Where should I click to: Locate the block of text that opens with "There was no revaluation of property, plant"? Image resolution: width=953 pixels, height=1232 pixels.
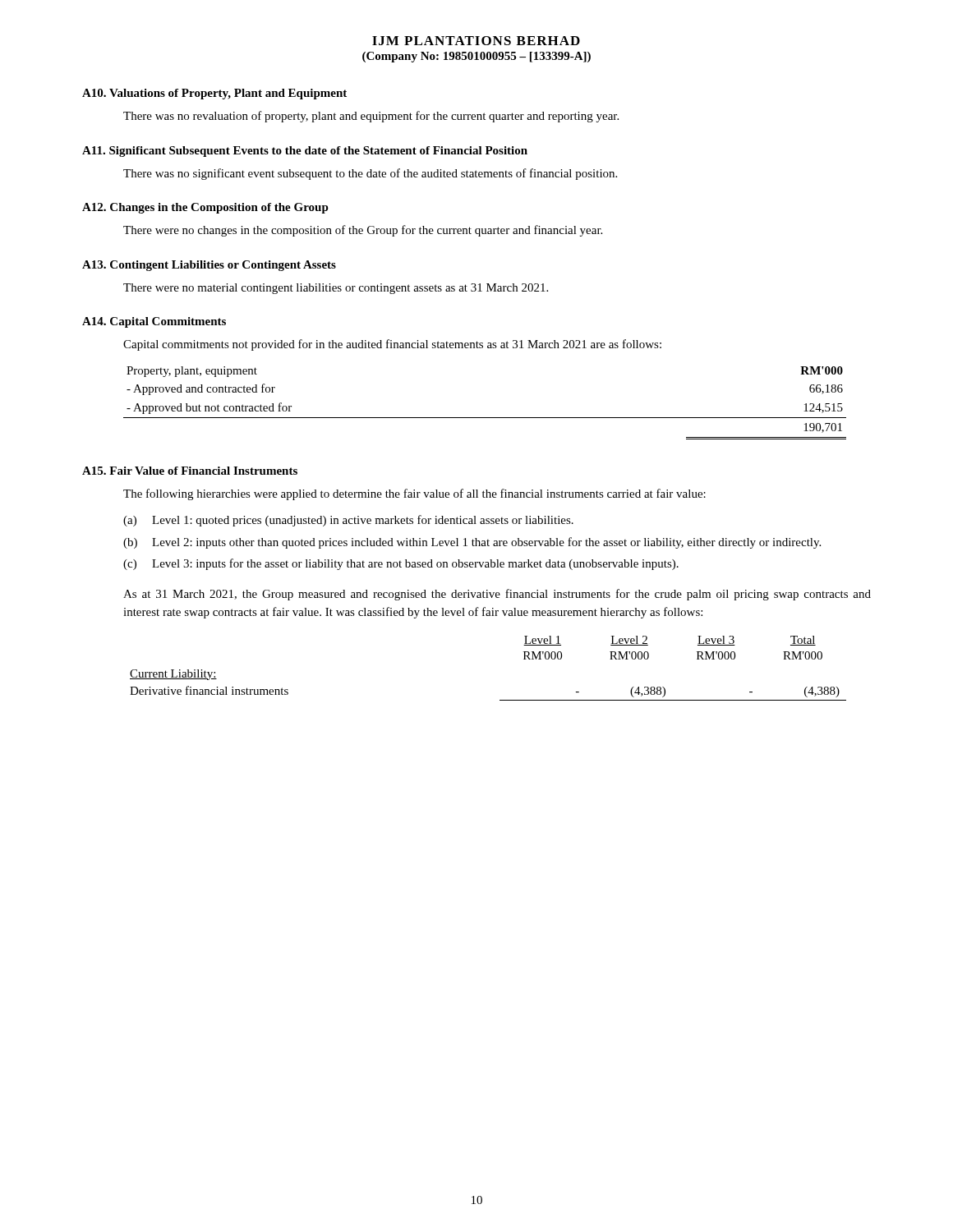371,116
